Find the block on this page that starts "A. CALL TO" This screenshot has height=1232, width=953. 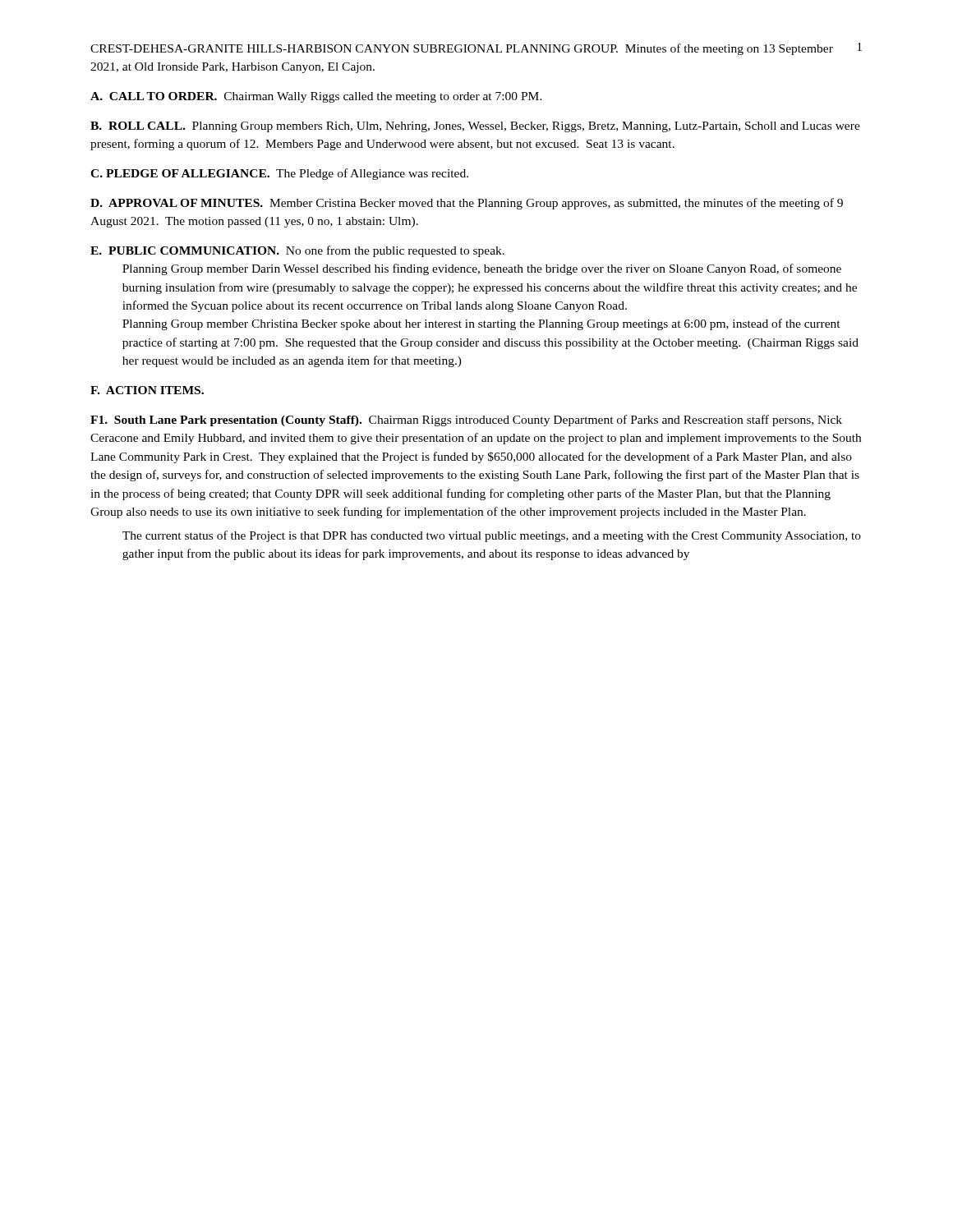316,96
